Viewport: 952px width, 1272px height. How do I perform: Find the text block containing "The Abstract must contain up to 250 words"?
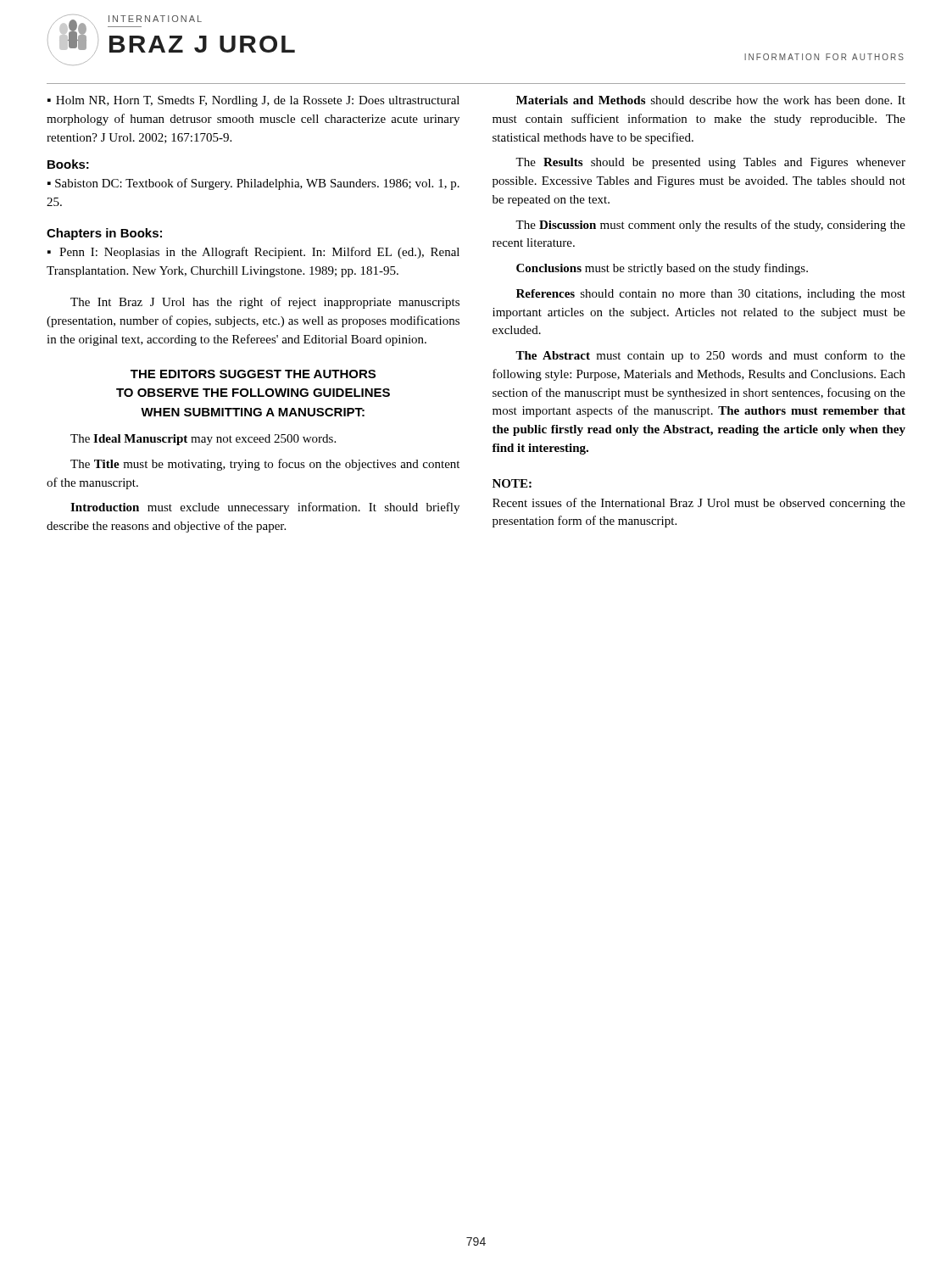click(699, 402)
